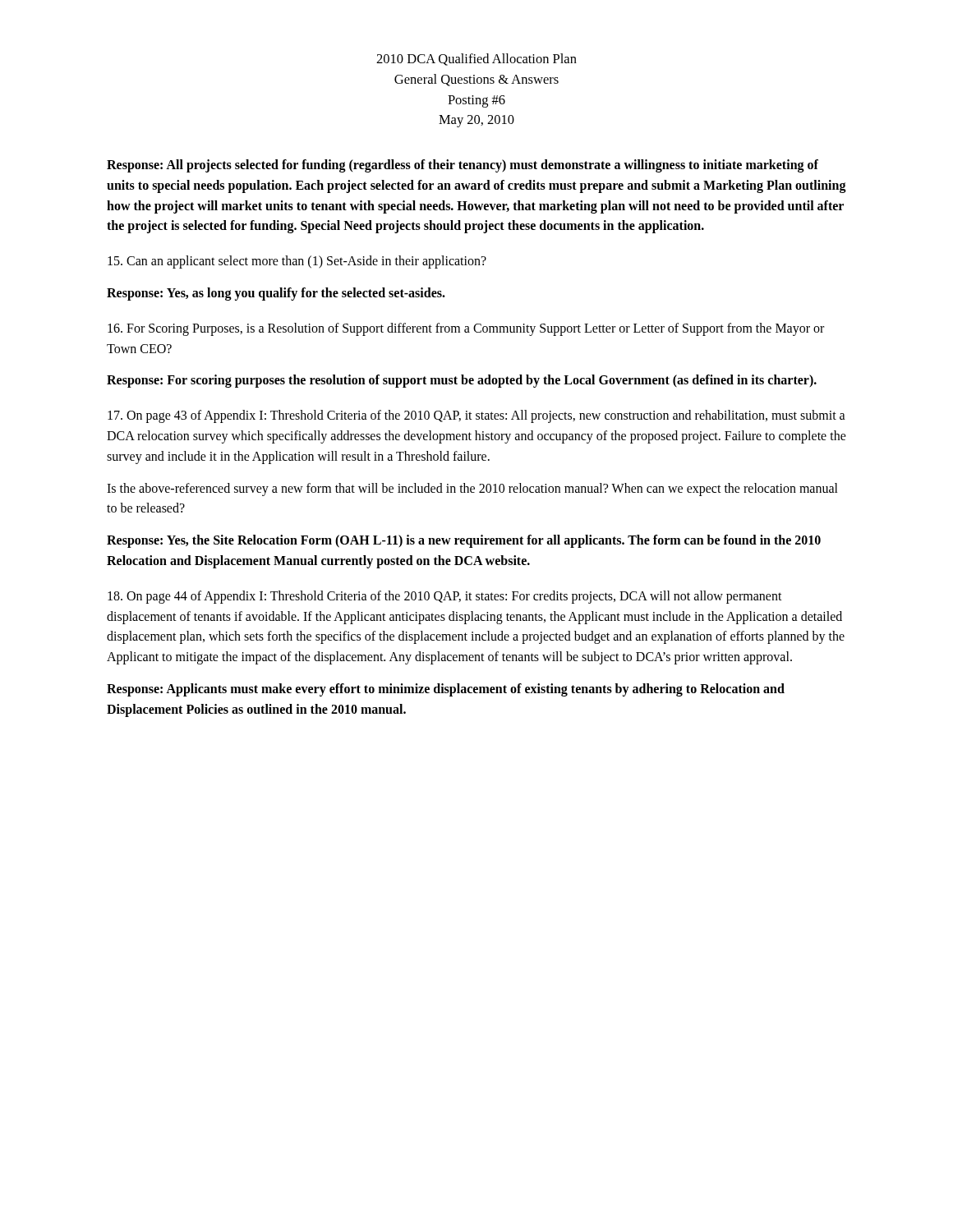Viewport: 953px width, 1232px height.
Task: Click on the text block containing "On page 44 of Appendix I: Threshold Criteria"
Action: click(476, 626)
